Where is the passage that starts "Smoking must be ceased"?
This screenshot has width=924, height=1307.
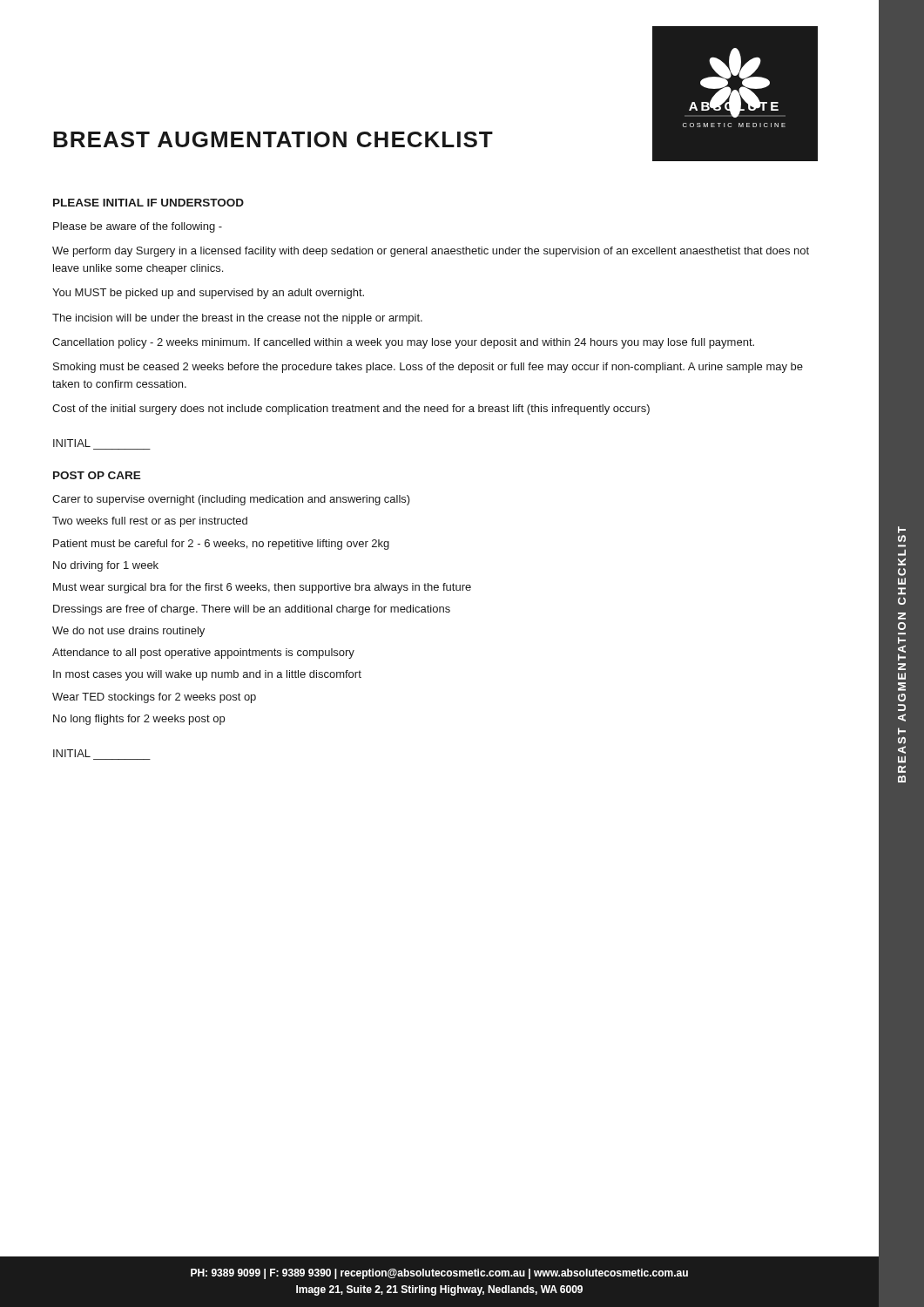pos(428,375)
